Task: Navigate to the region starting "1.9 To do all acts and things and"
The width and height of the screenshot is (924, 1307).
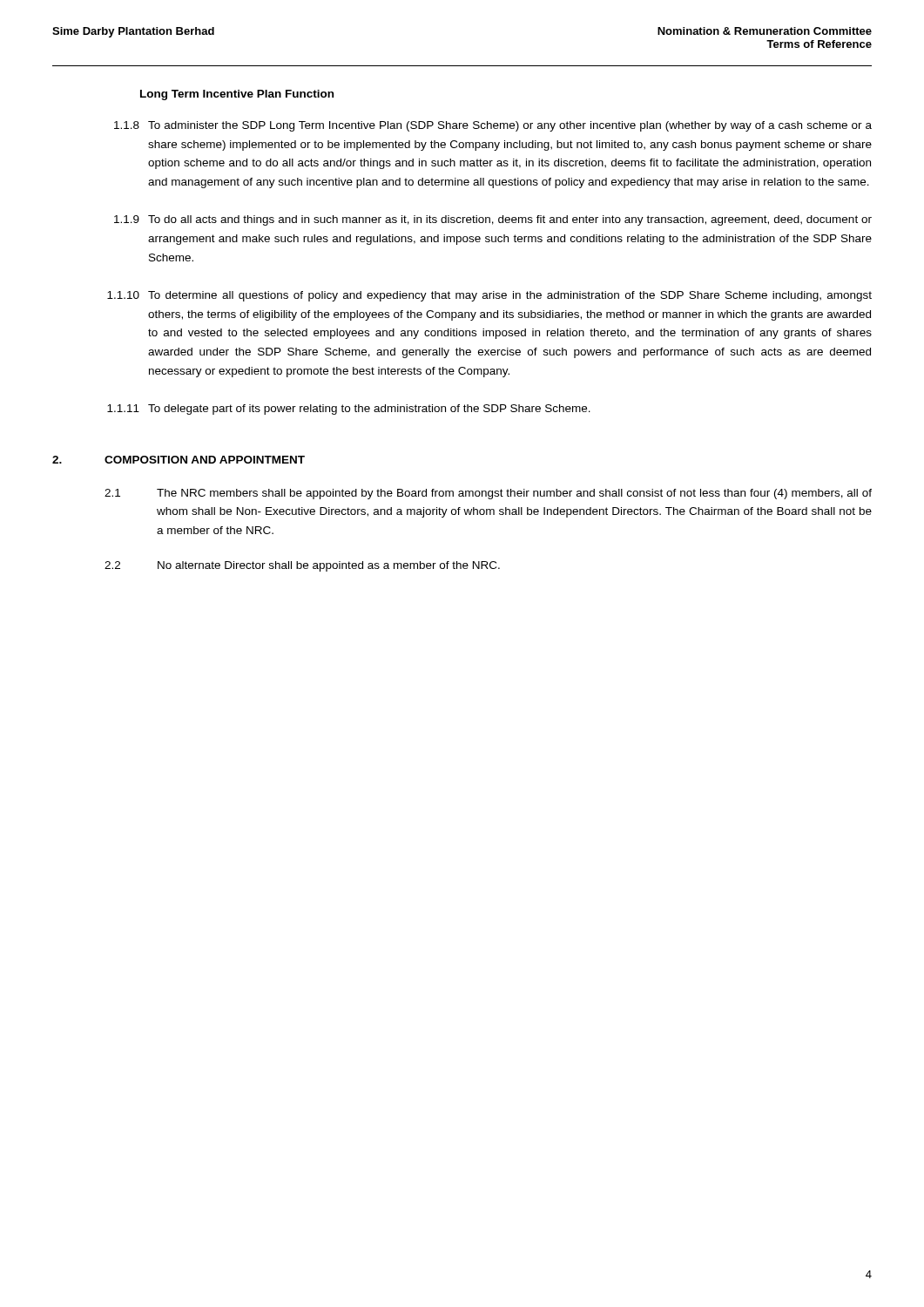Action: tap(462, 239)
